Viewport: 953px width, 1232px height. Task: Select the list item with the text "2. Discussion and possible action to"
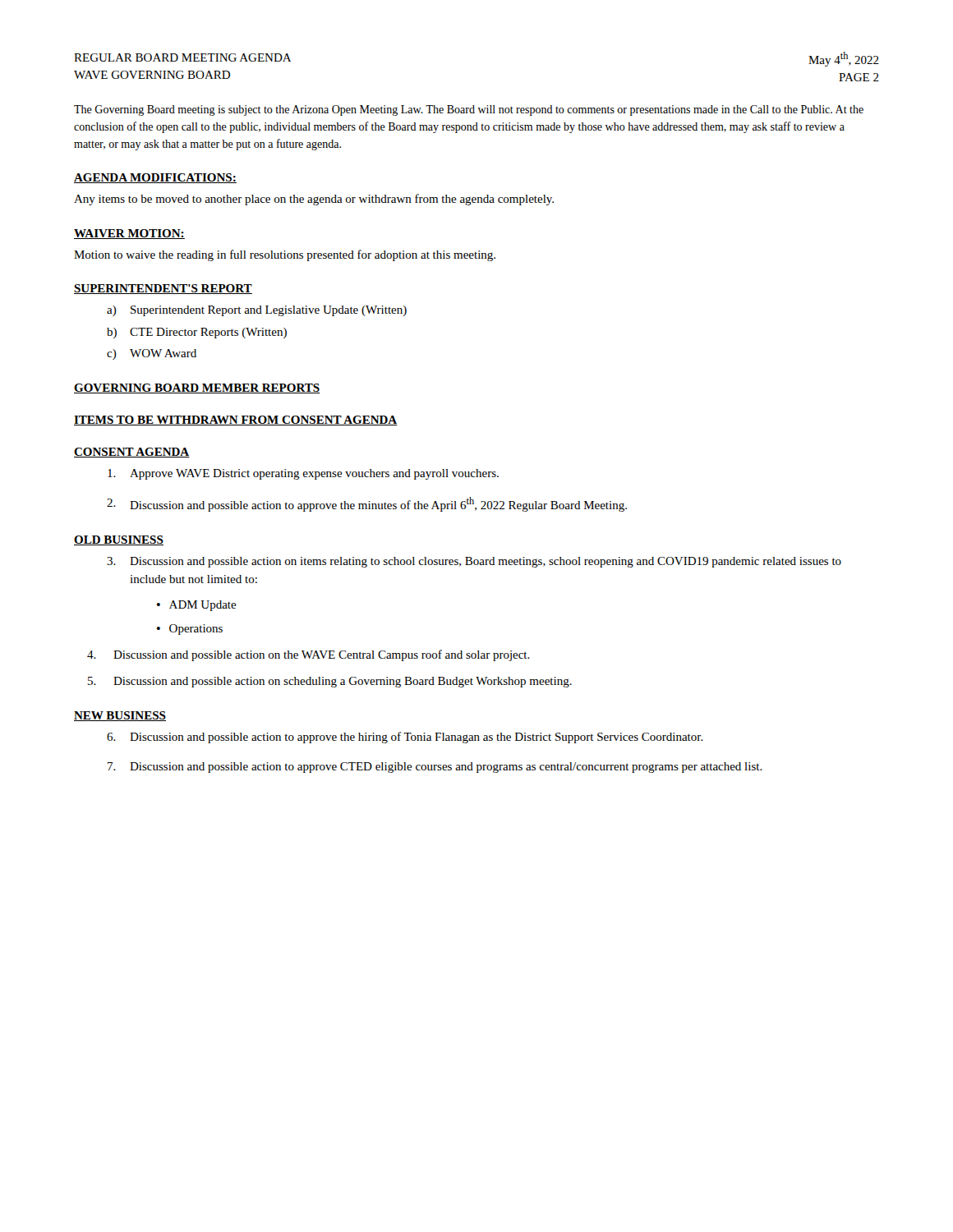(493, 504)
